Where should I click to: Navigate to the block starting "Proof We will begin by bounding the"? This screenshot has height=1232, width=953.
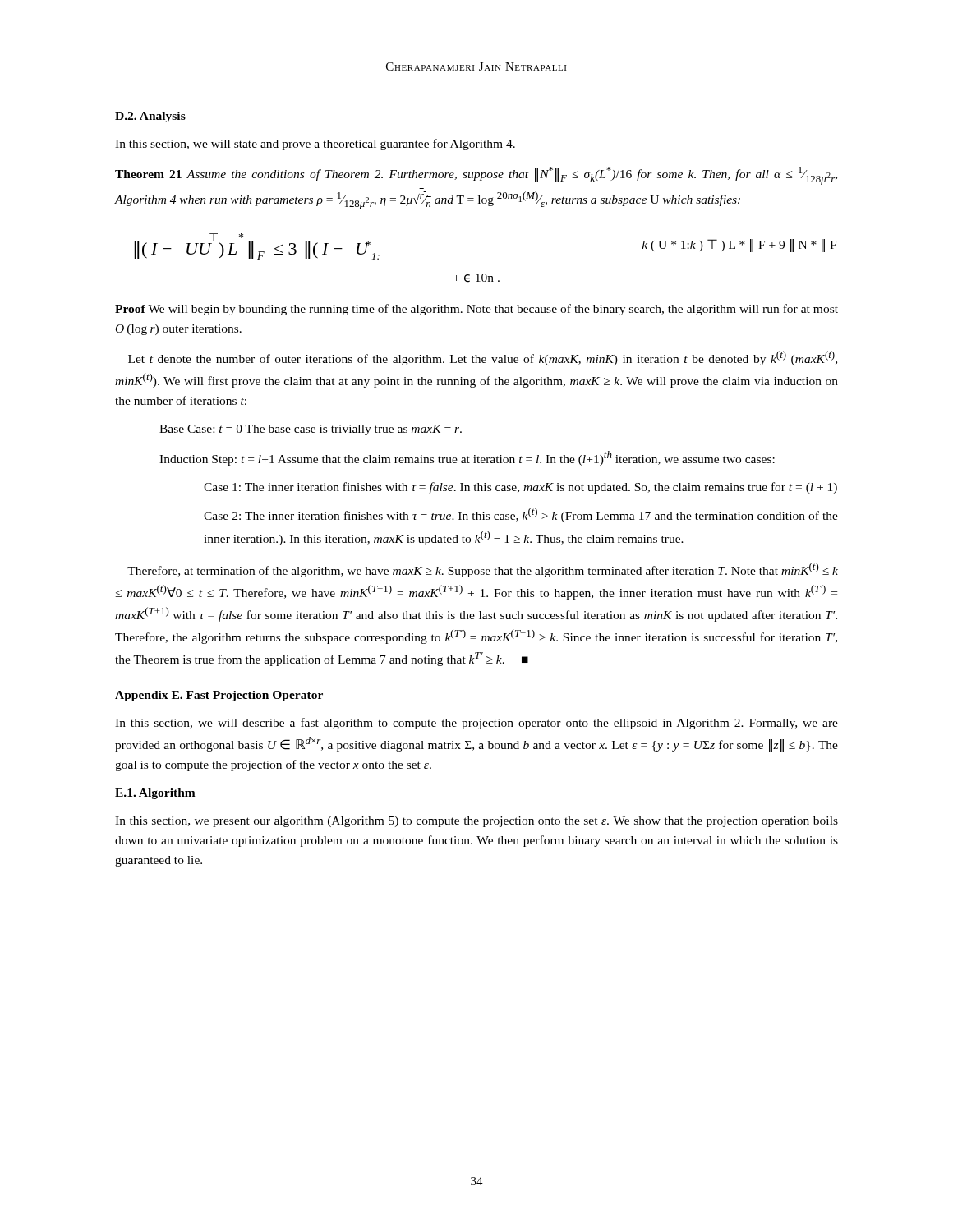point(476,318)
